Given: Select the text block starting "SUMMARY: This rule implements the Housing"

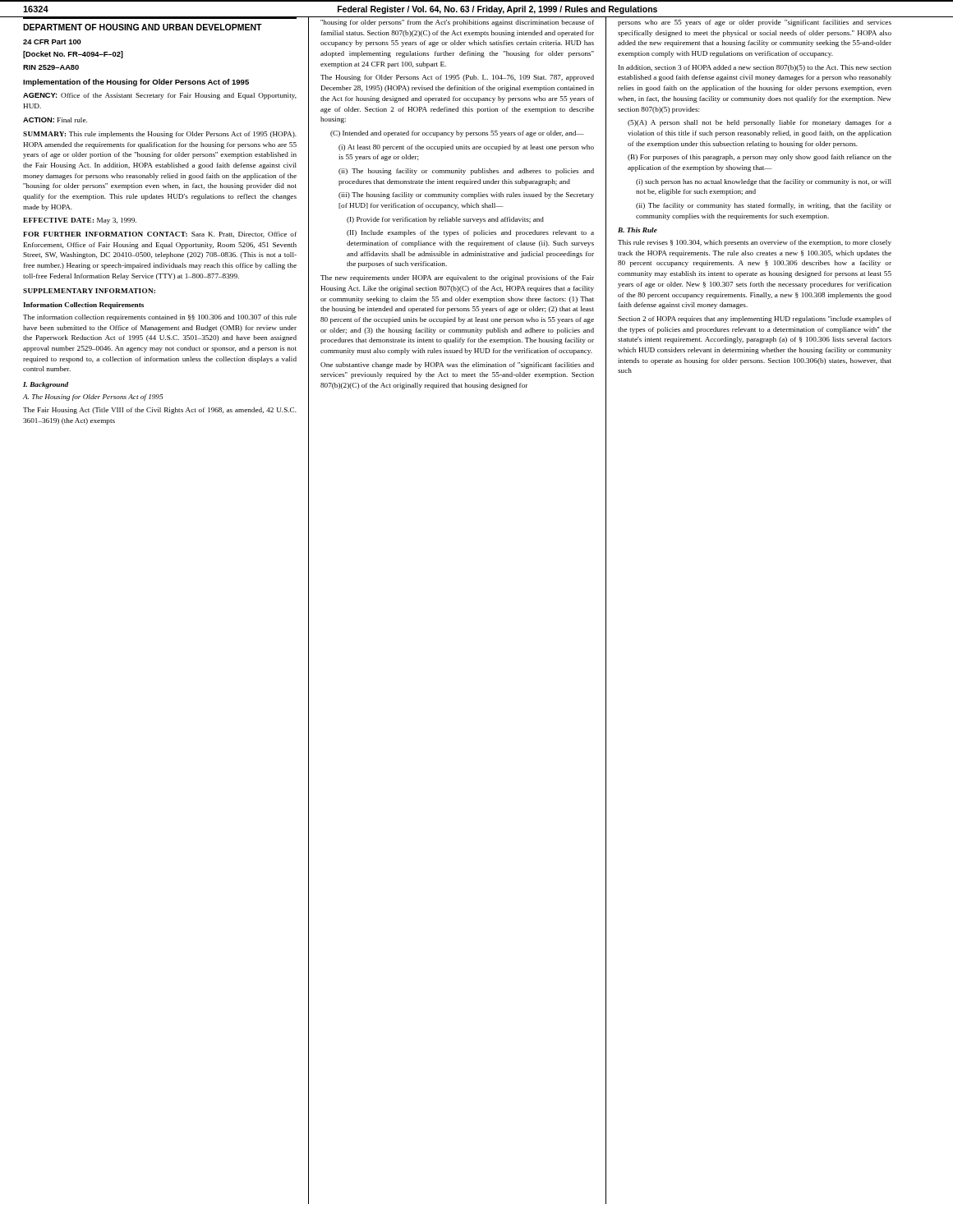Looking at the screenshot, I should pos(160,170).
